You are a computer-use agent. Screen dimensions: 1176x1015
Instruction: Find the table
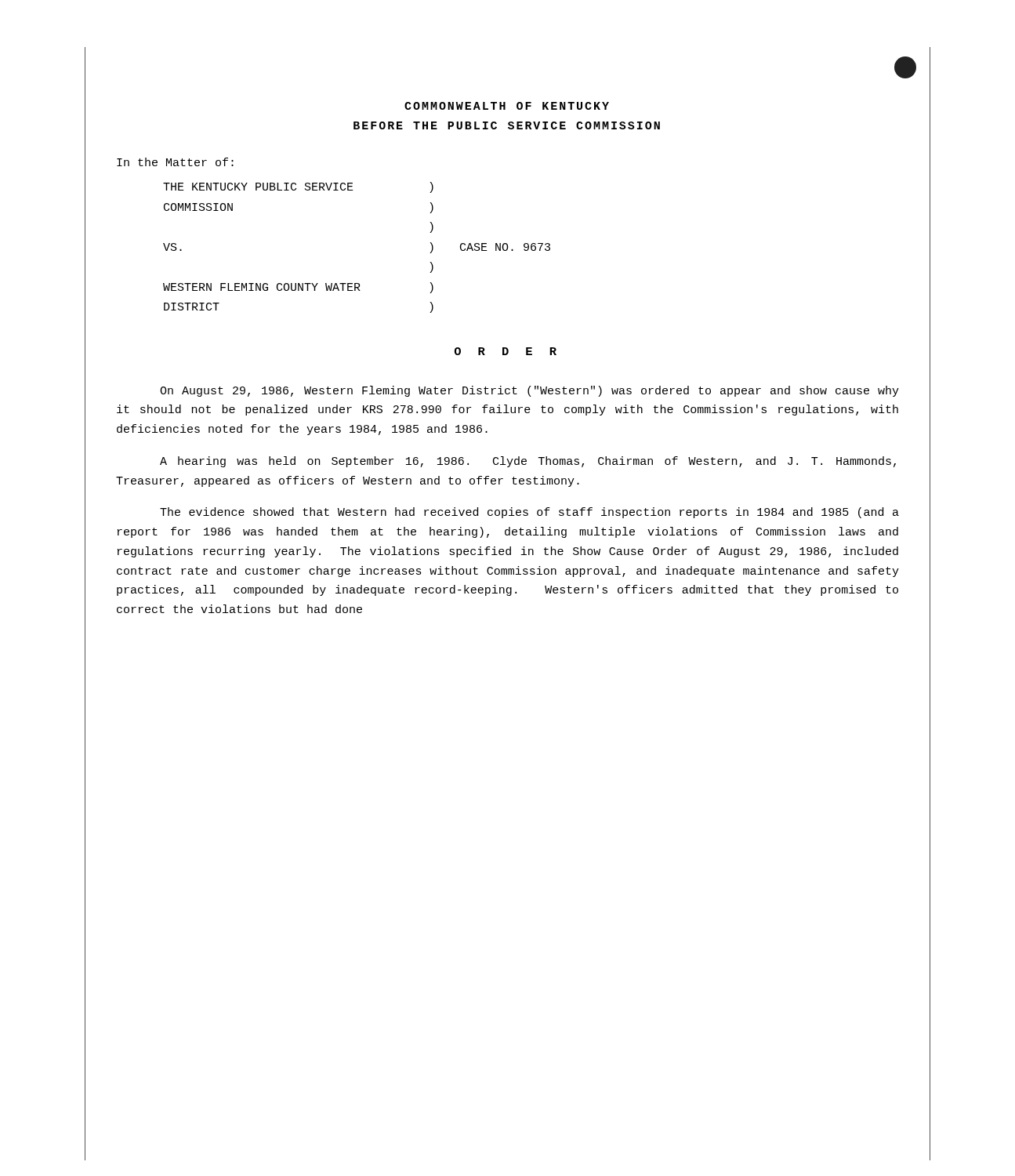click(531, 248)
